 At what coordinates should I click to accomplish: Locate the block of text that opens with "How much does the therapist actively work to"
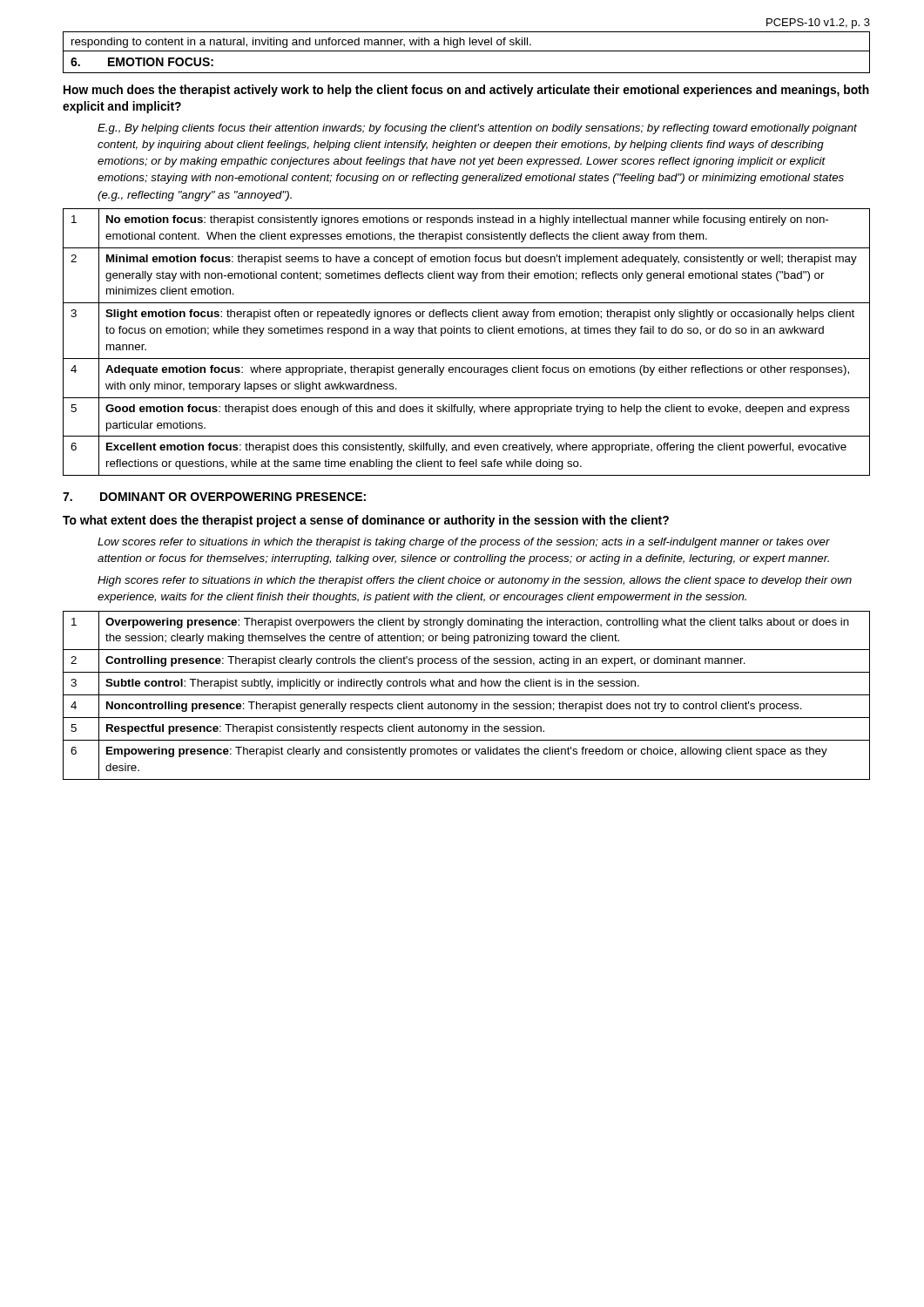(466, 142)
